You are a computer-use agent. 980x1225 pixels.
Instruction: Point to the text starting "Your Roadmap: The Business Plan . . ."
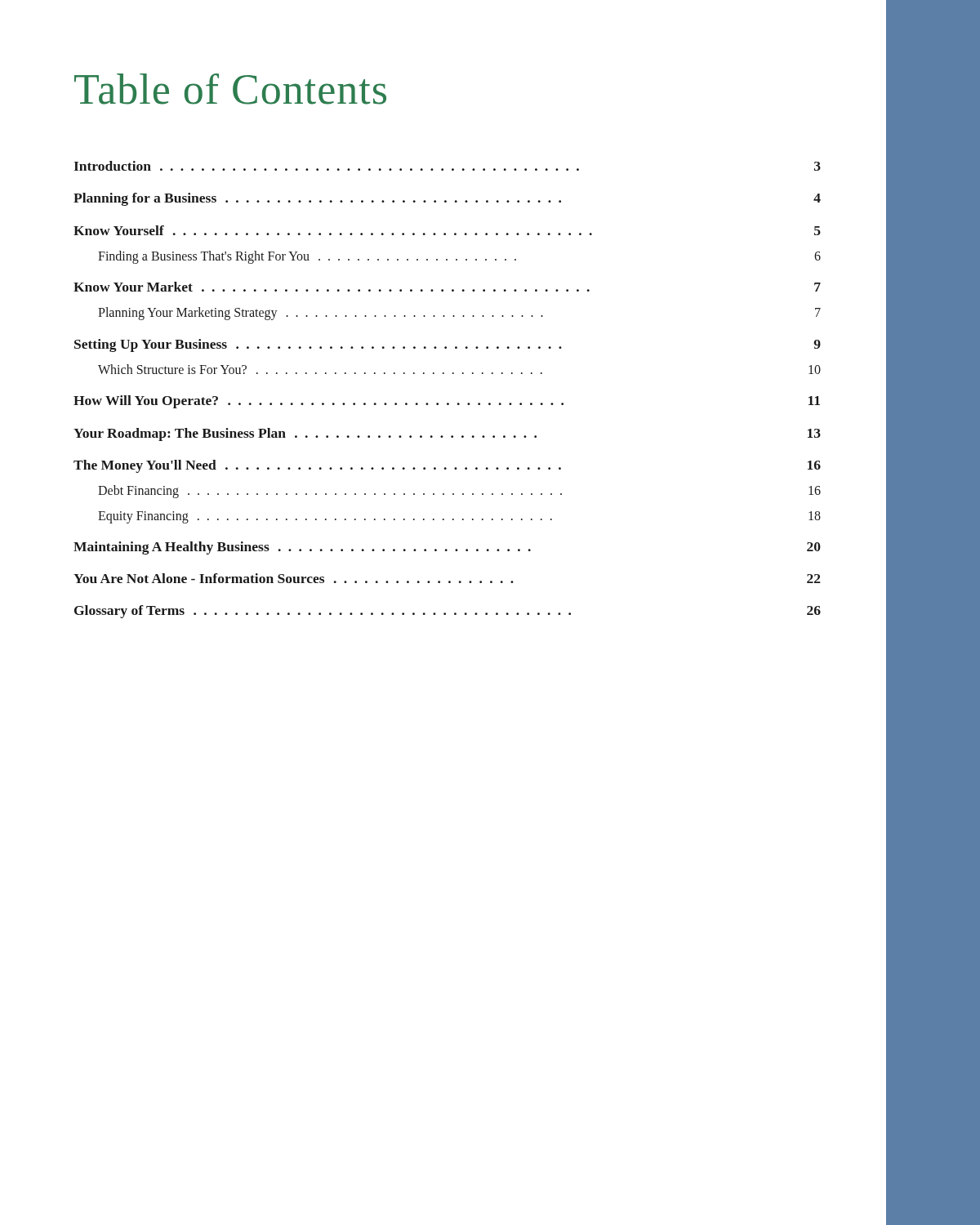447,433
